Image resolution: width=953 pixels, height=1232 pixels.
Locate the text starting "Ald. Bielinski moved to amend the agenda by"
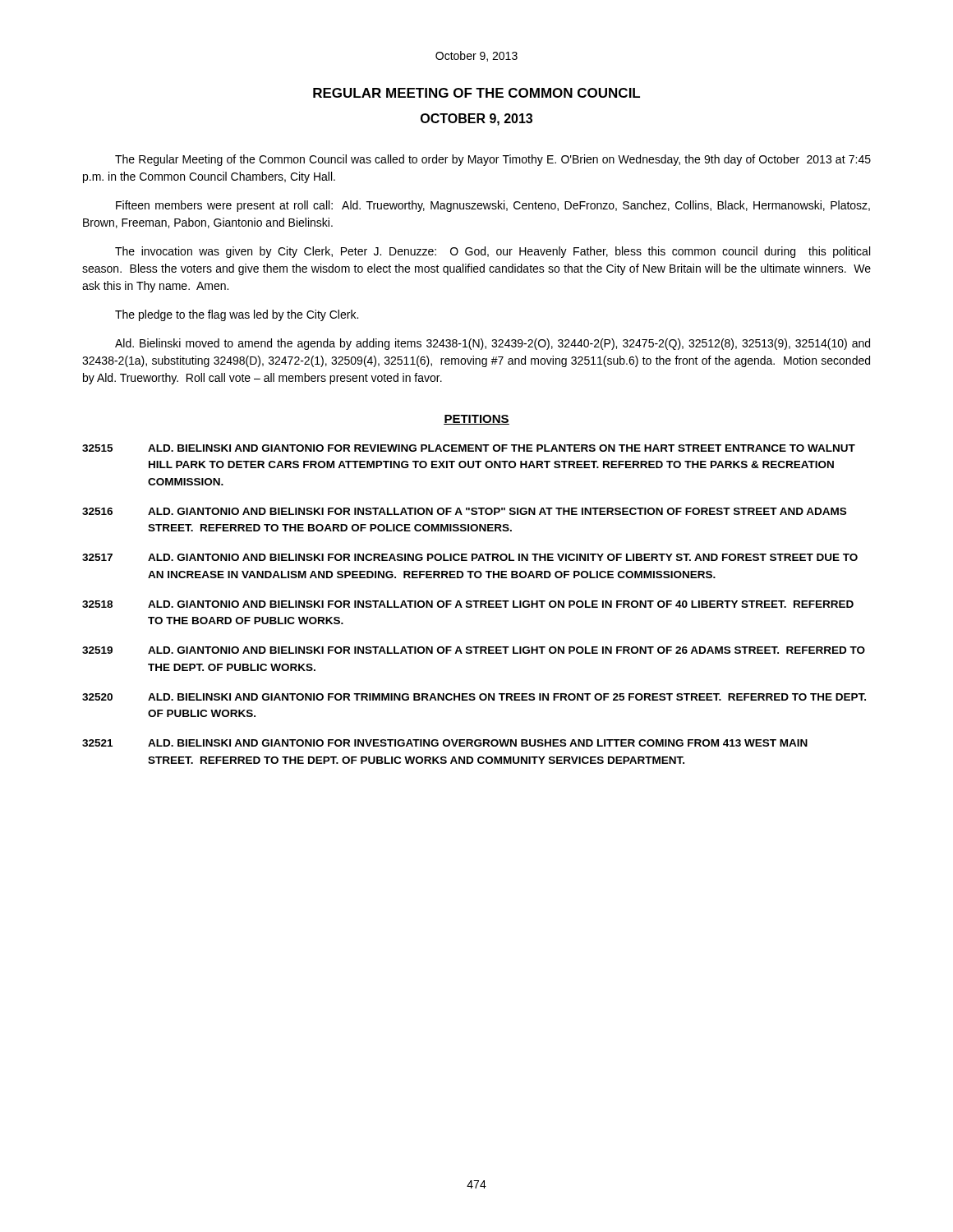(476, 361)
